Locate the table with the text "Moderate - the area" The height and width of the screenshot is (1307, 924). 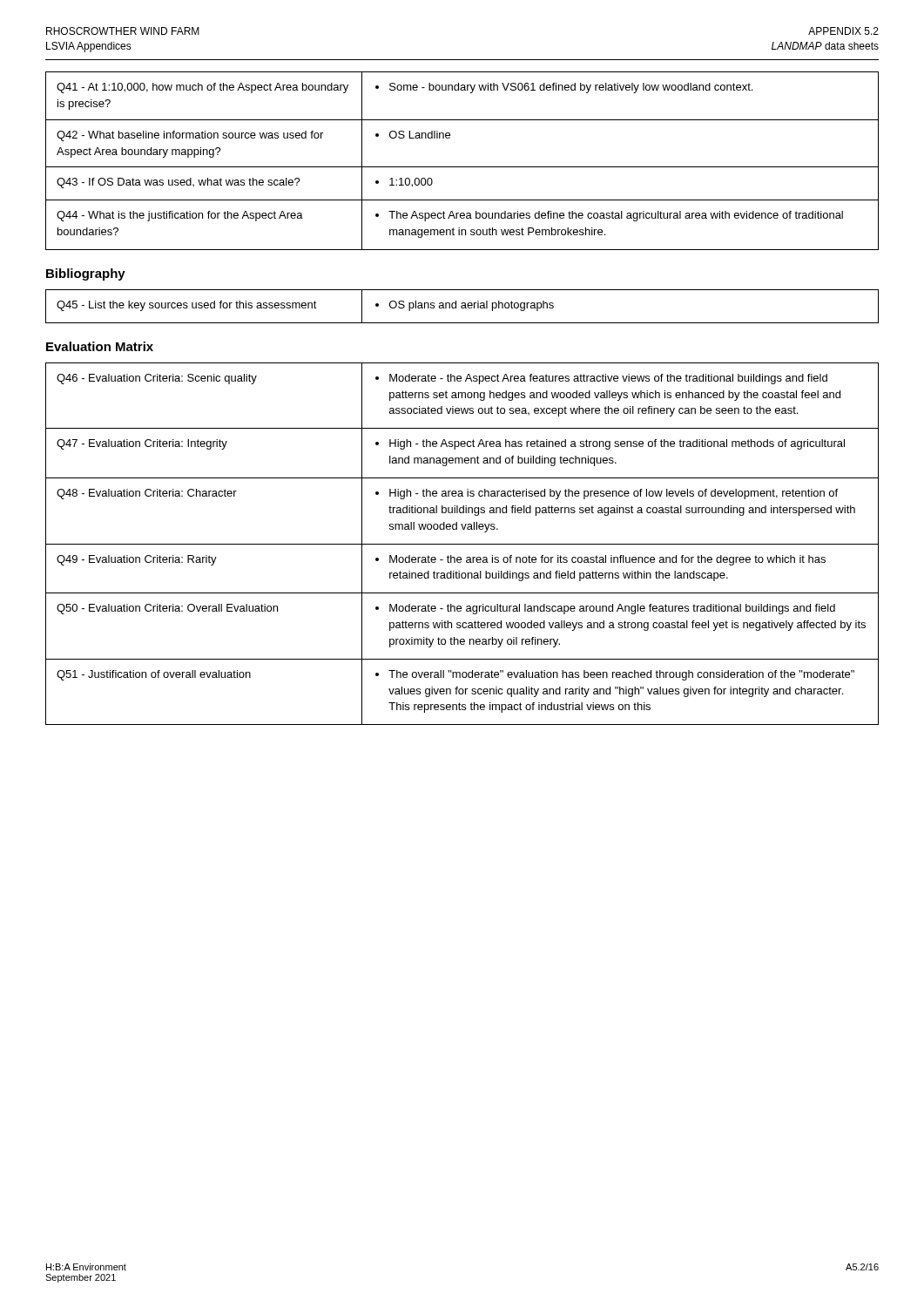click(x=462, y=544)
